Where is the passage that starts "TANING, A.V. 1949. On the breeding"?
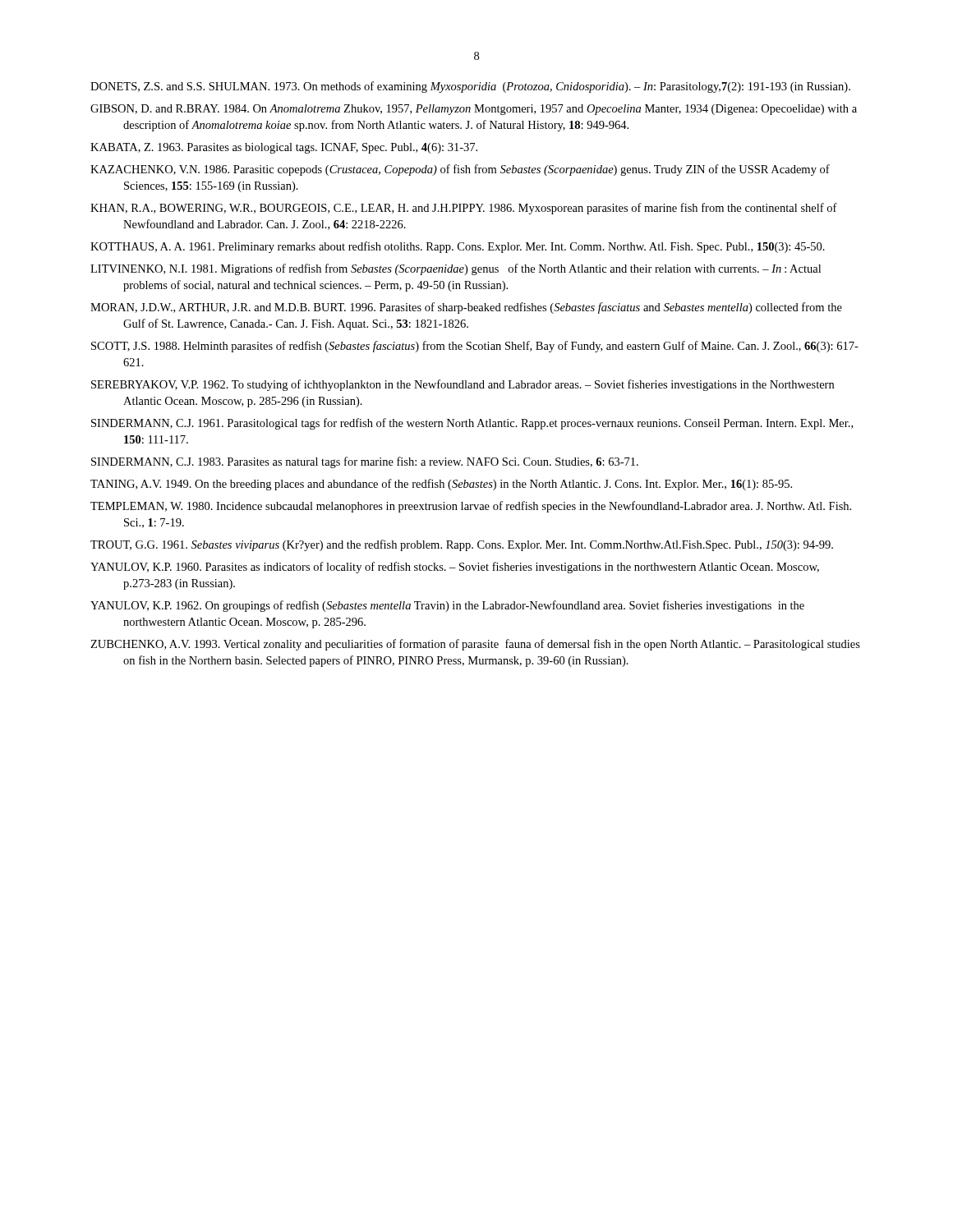This screenshot has width=953, height=1232. pyautogui.click(x=442, y=484)
